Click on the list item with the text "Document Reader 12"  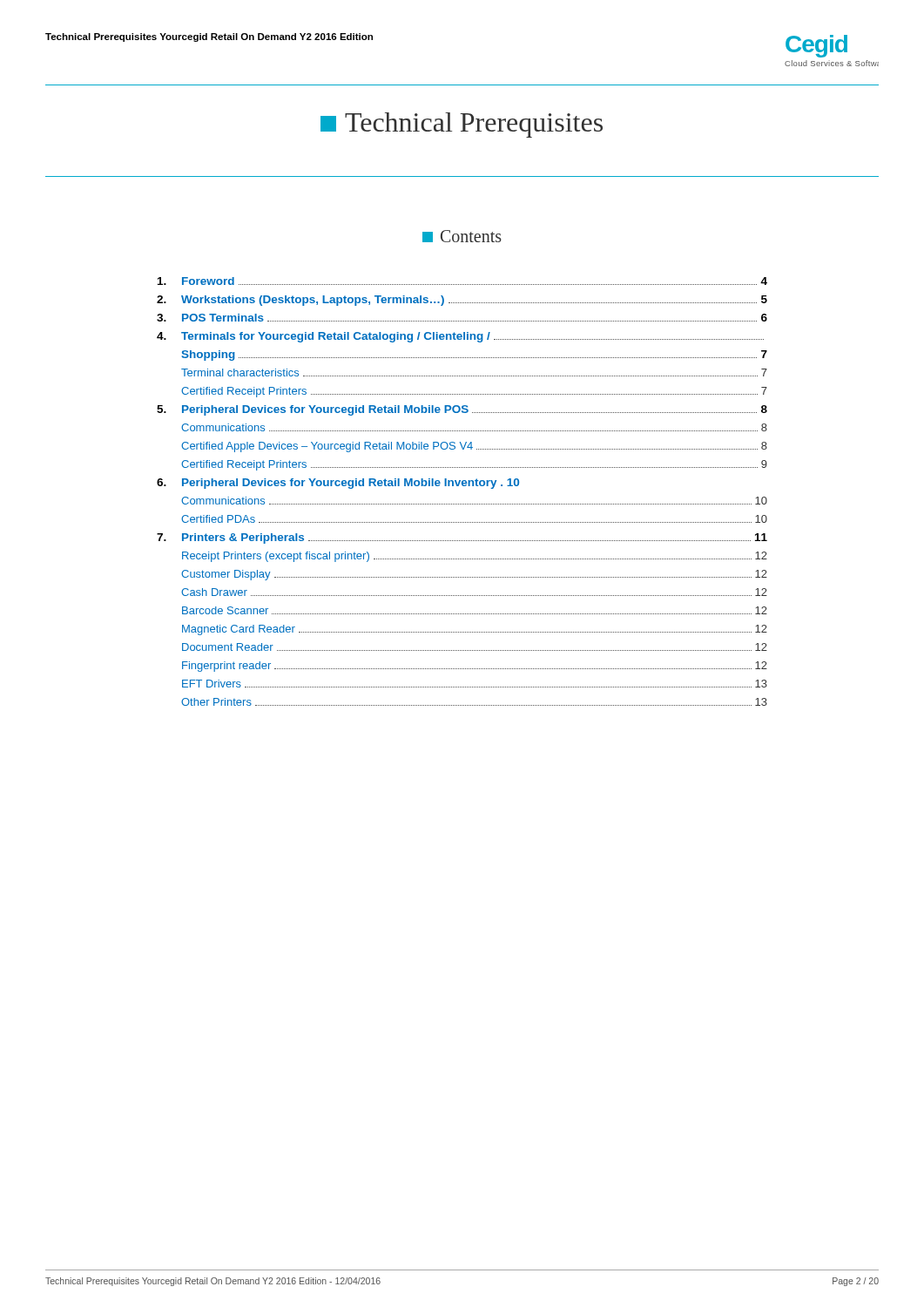coord(474,647)
